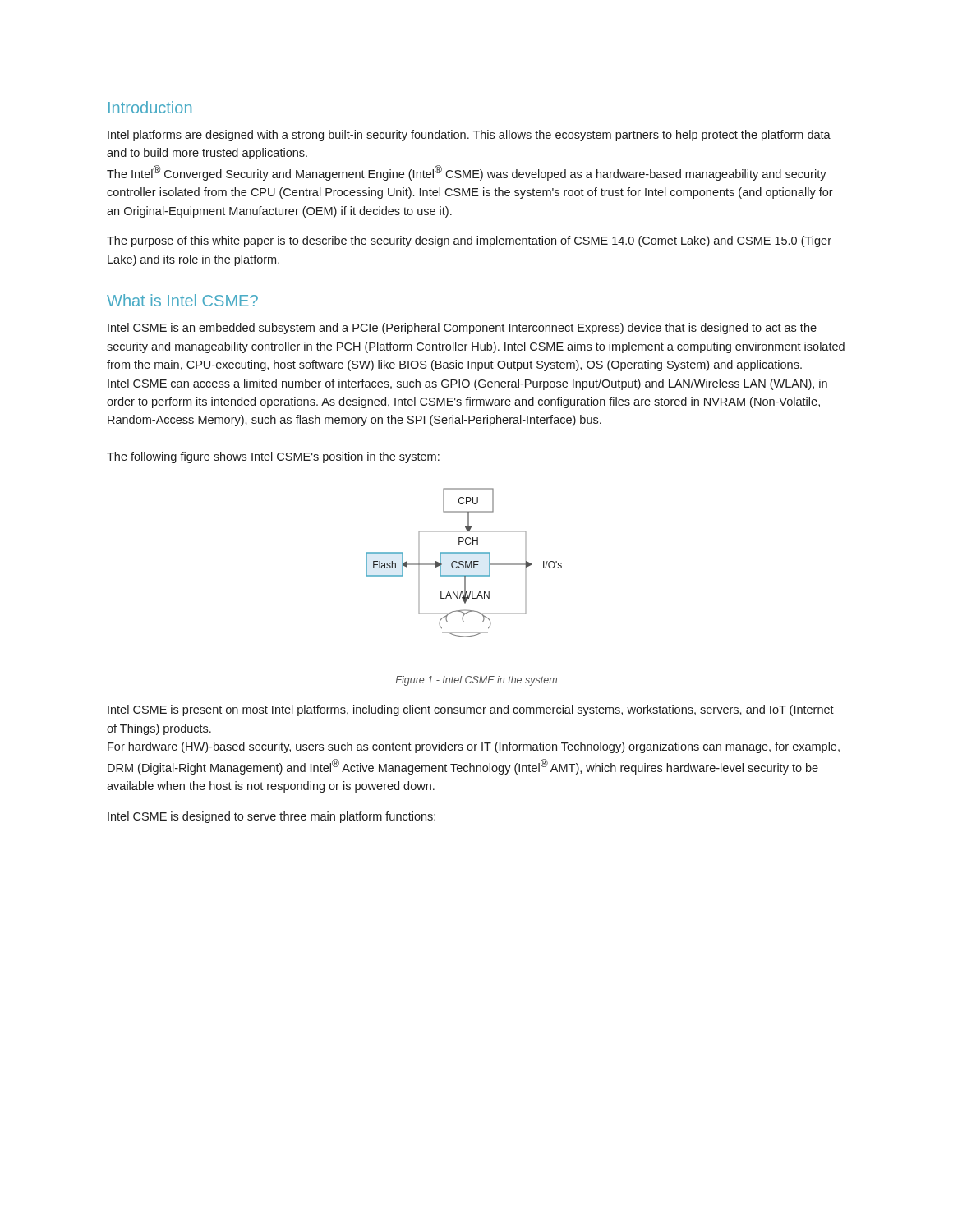Locate the text block containing "The following figure"

coord(273,457)
